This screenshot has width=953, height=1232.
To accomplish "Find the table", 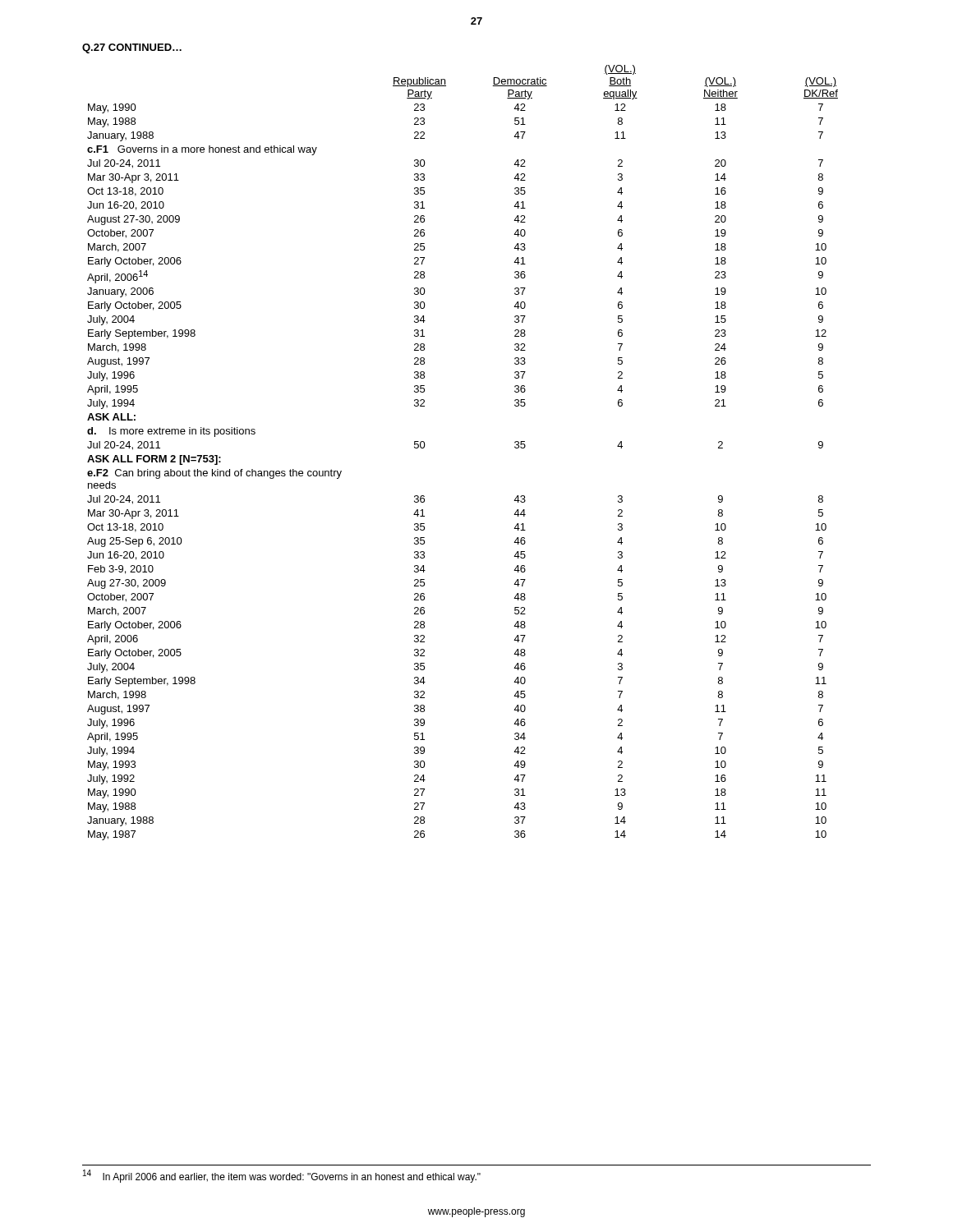I will 476,451.
